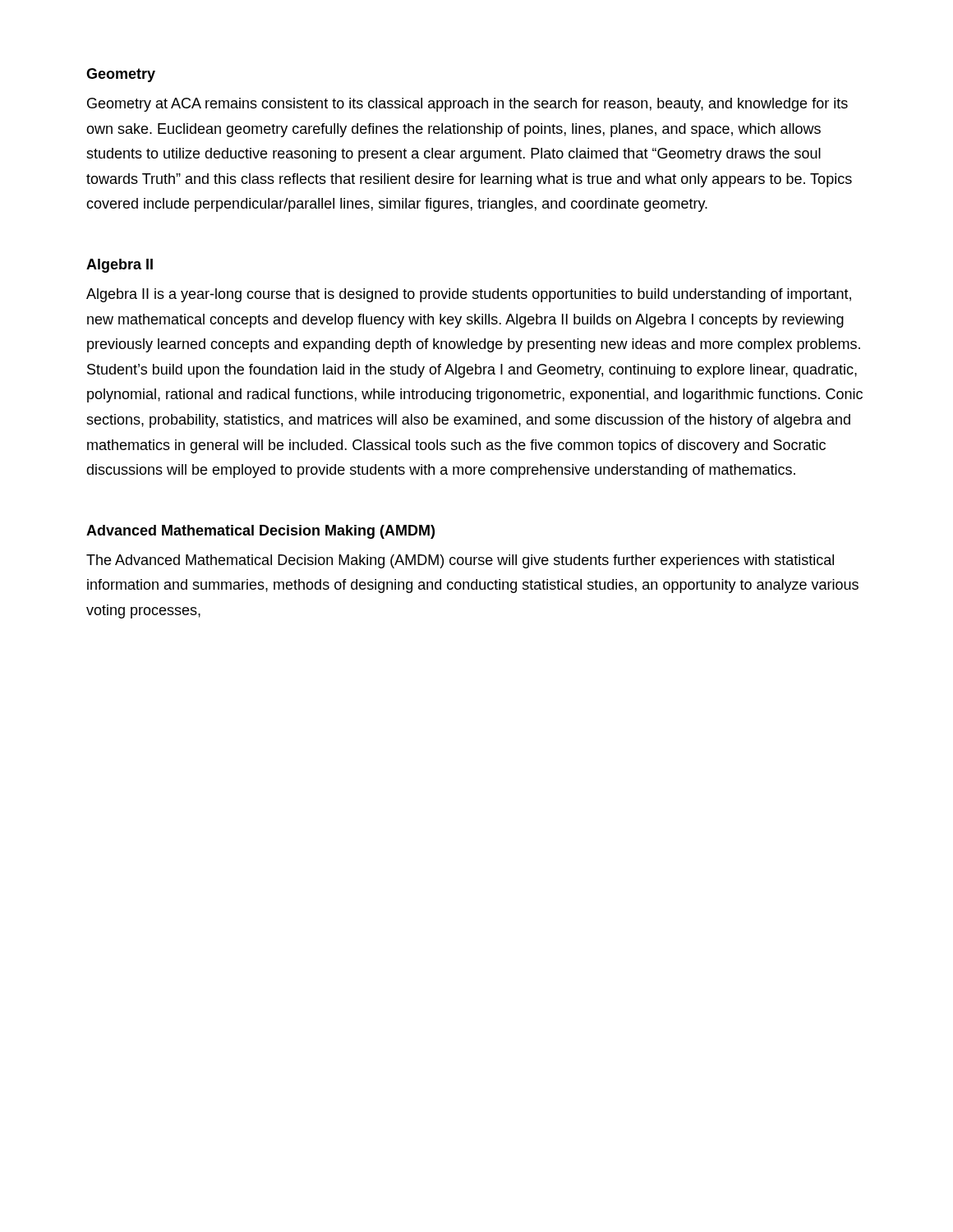Image resolution: width=953 pixels, height=1232 pixels.
Task: Select the section header that says "Algebra II"
Action: 120,264
